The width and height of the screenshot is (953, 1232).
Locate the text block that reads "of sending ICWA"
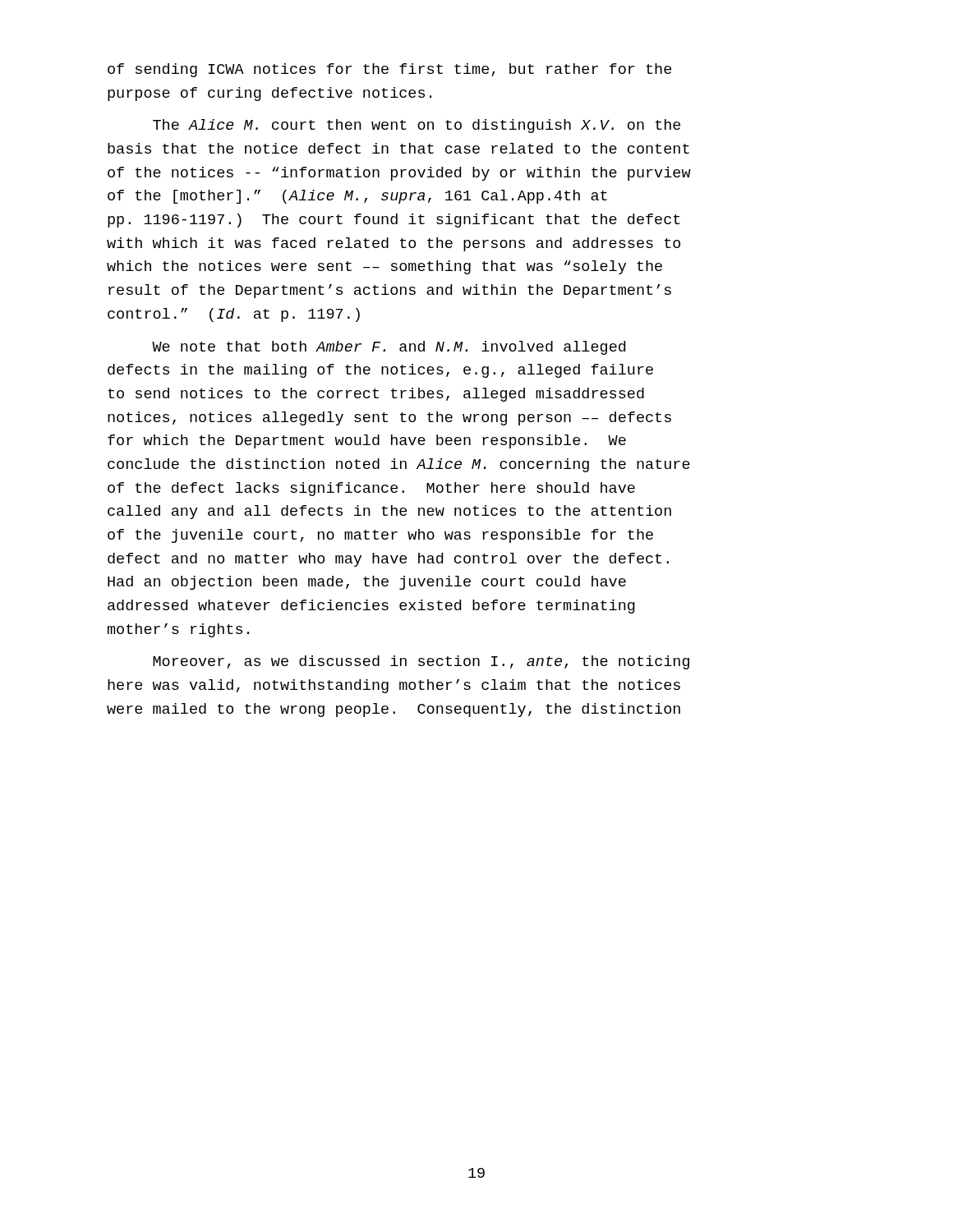coord(390,82)
